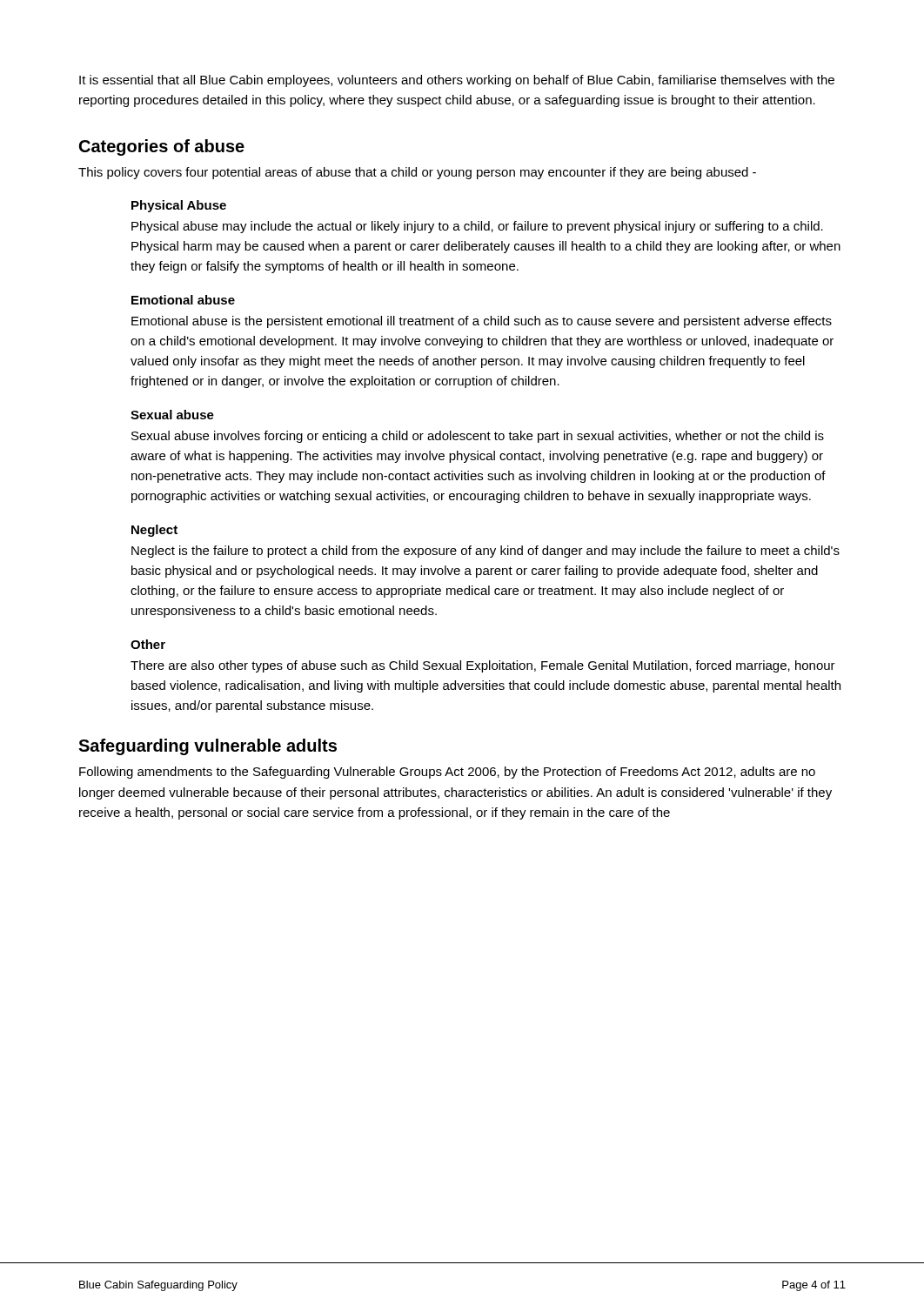Click where it says "Categories of abuse"

tap(162, 147)
